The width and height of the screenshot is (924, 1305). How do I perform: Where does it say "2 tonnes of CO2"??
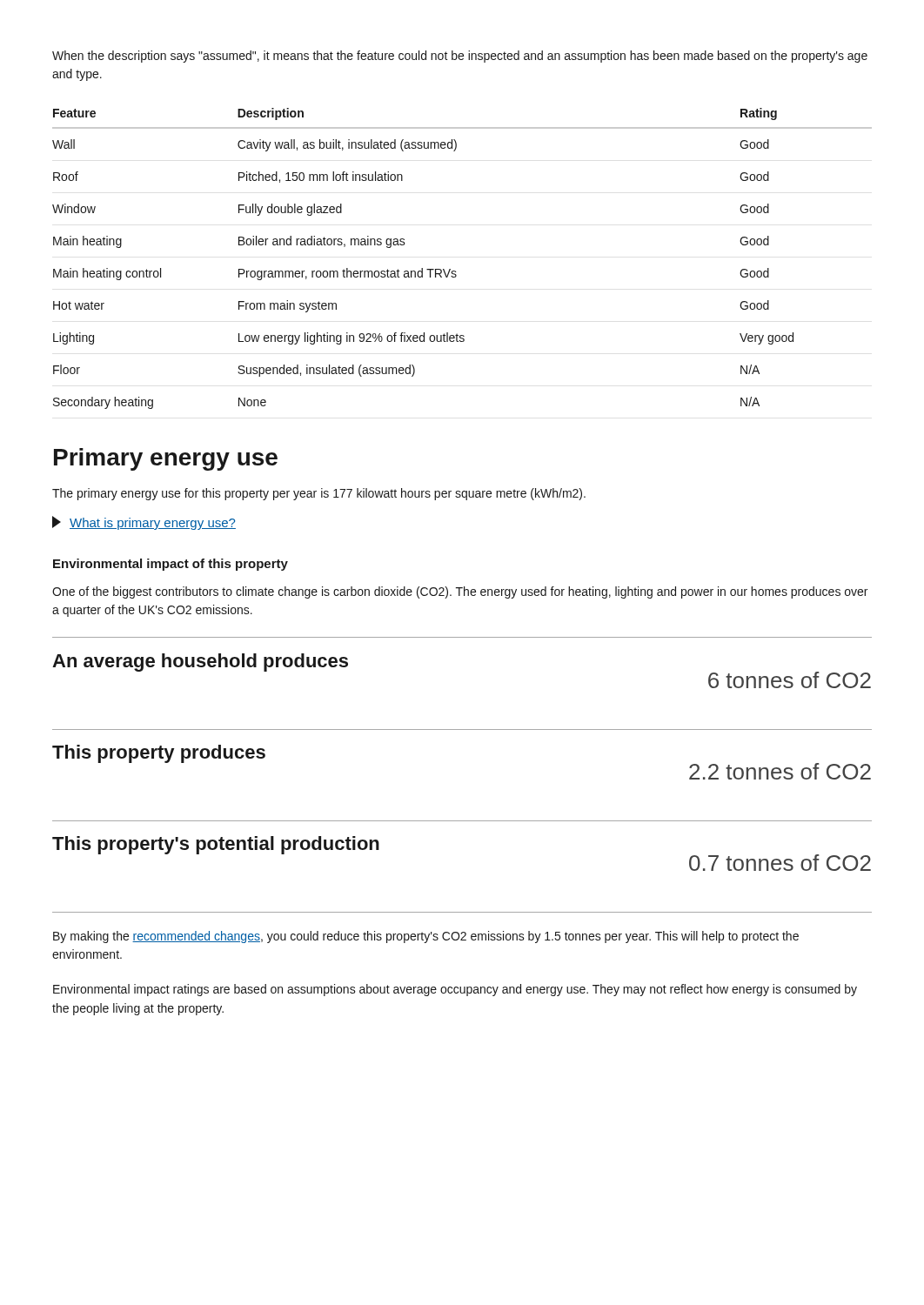click(x=780, y=768)
